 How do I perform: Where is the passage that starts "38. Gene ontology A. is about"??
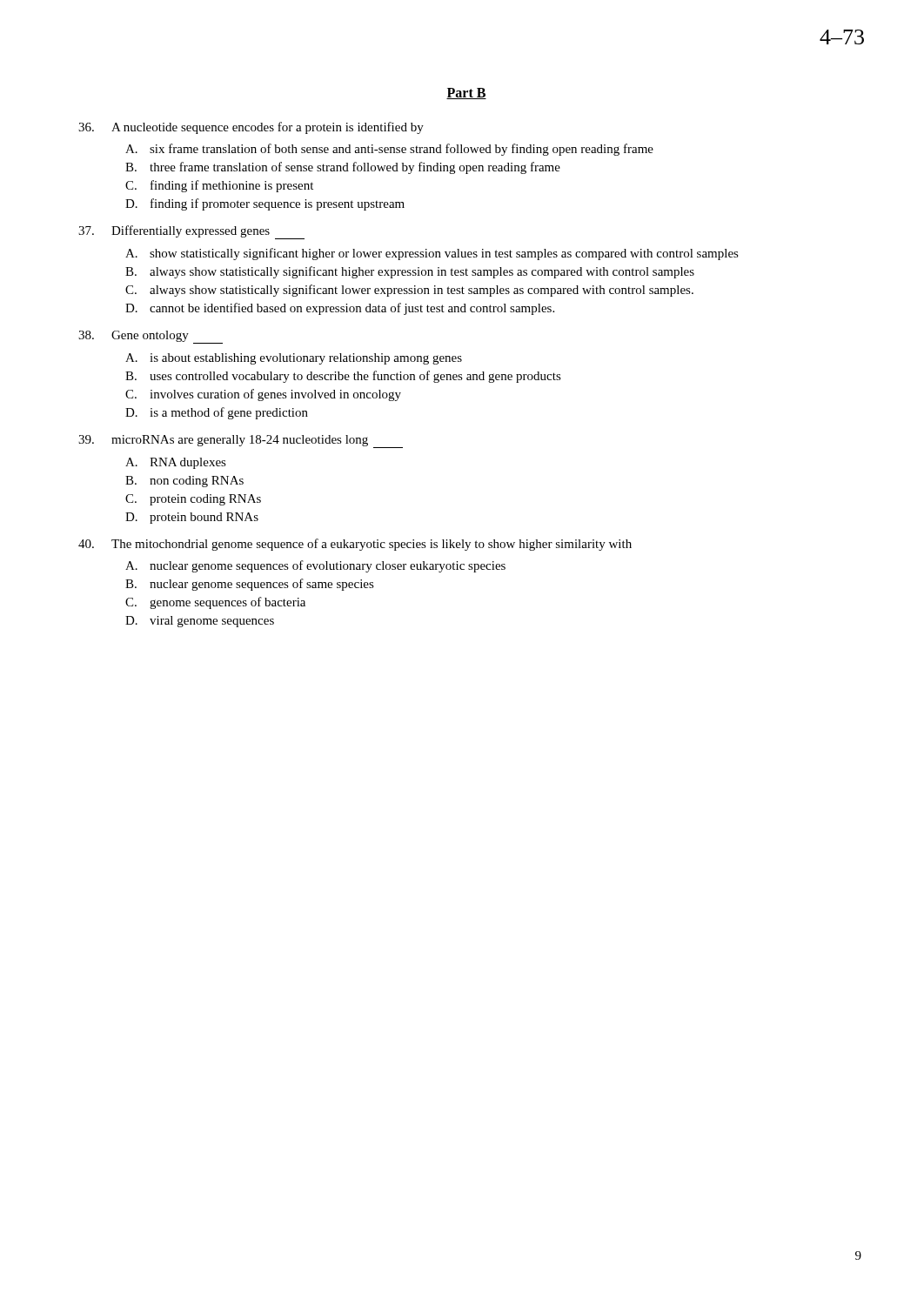[x=466, y=374]
